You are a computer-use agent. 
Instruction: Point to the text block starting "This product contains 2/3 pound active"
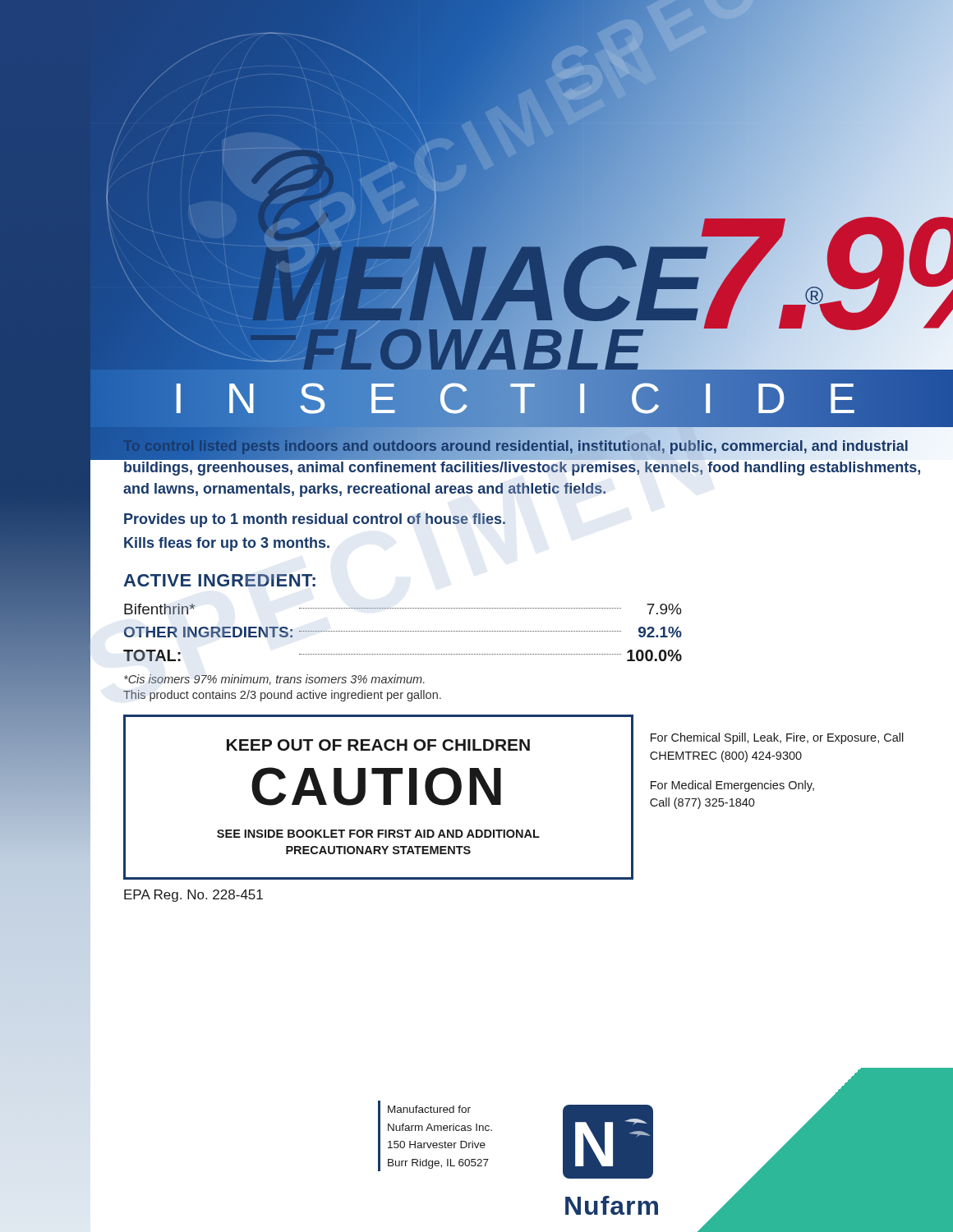tap(283, 695)
